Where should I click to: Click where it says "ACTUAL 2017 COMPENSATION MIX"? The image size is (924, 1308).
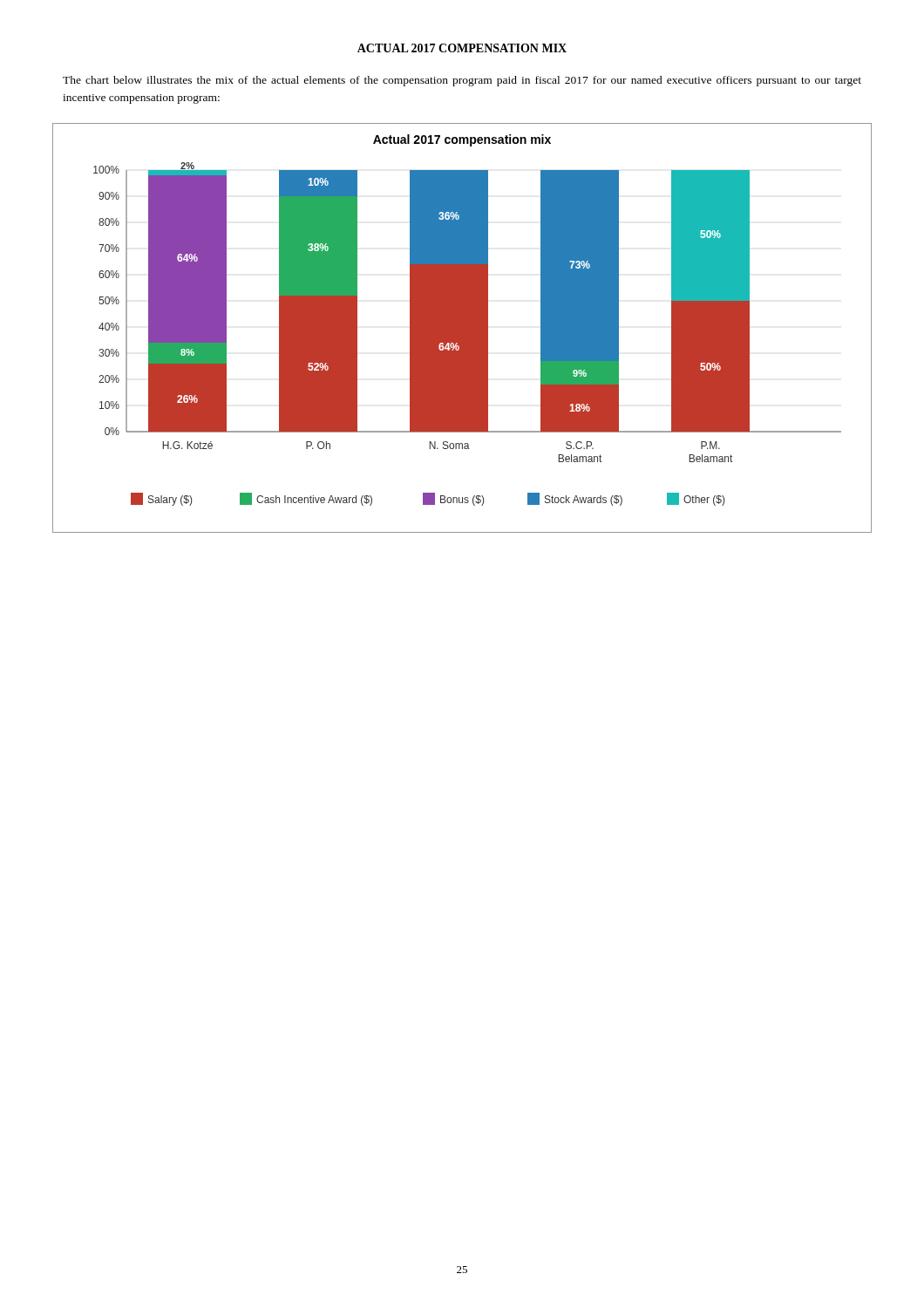[x=462, y=48]
